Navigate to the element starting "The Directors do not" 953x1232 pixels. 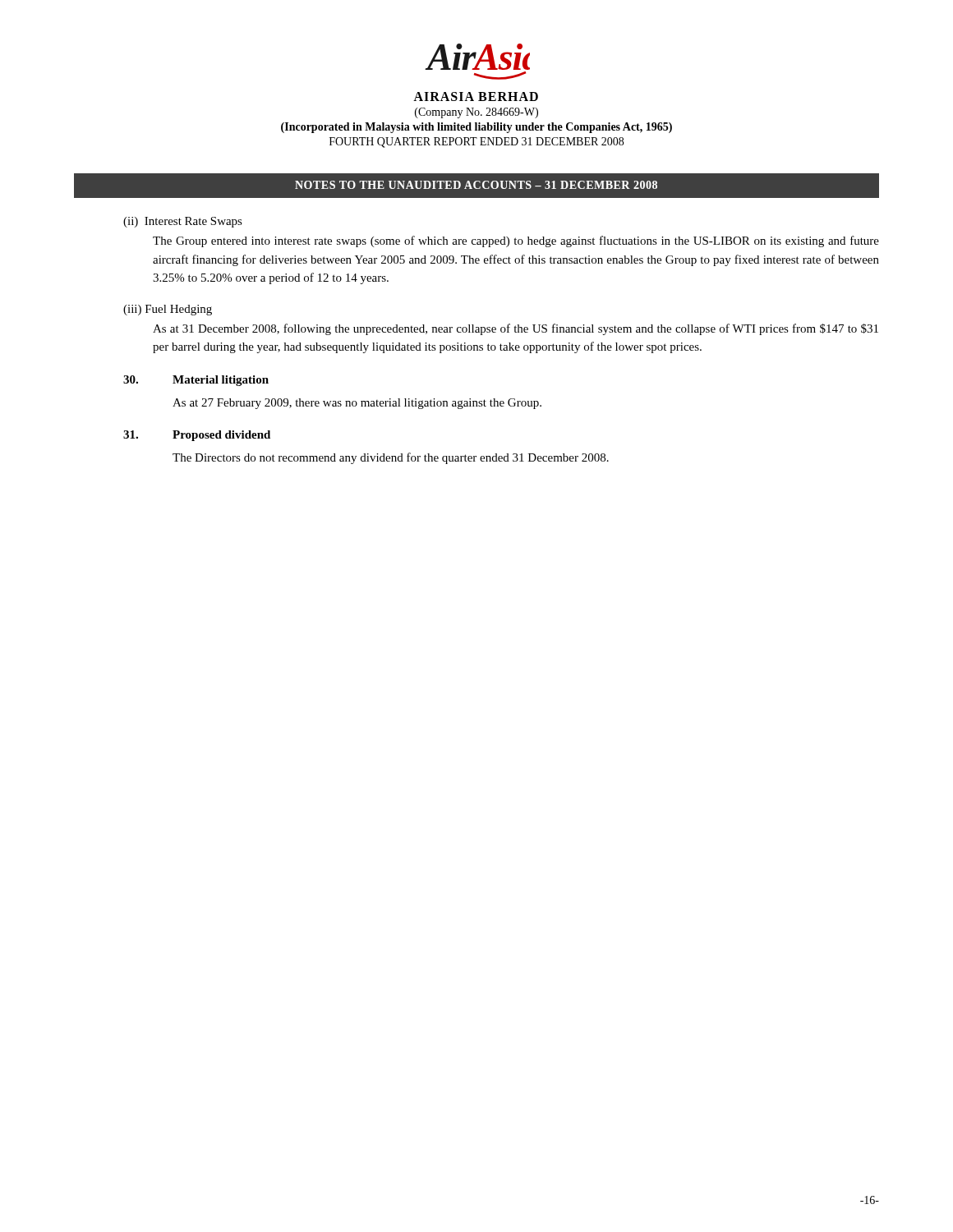pos(391,458)
